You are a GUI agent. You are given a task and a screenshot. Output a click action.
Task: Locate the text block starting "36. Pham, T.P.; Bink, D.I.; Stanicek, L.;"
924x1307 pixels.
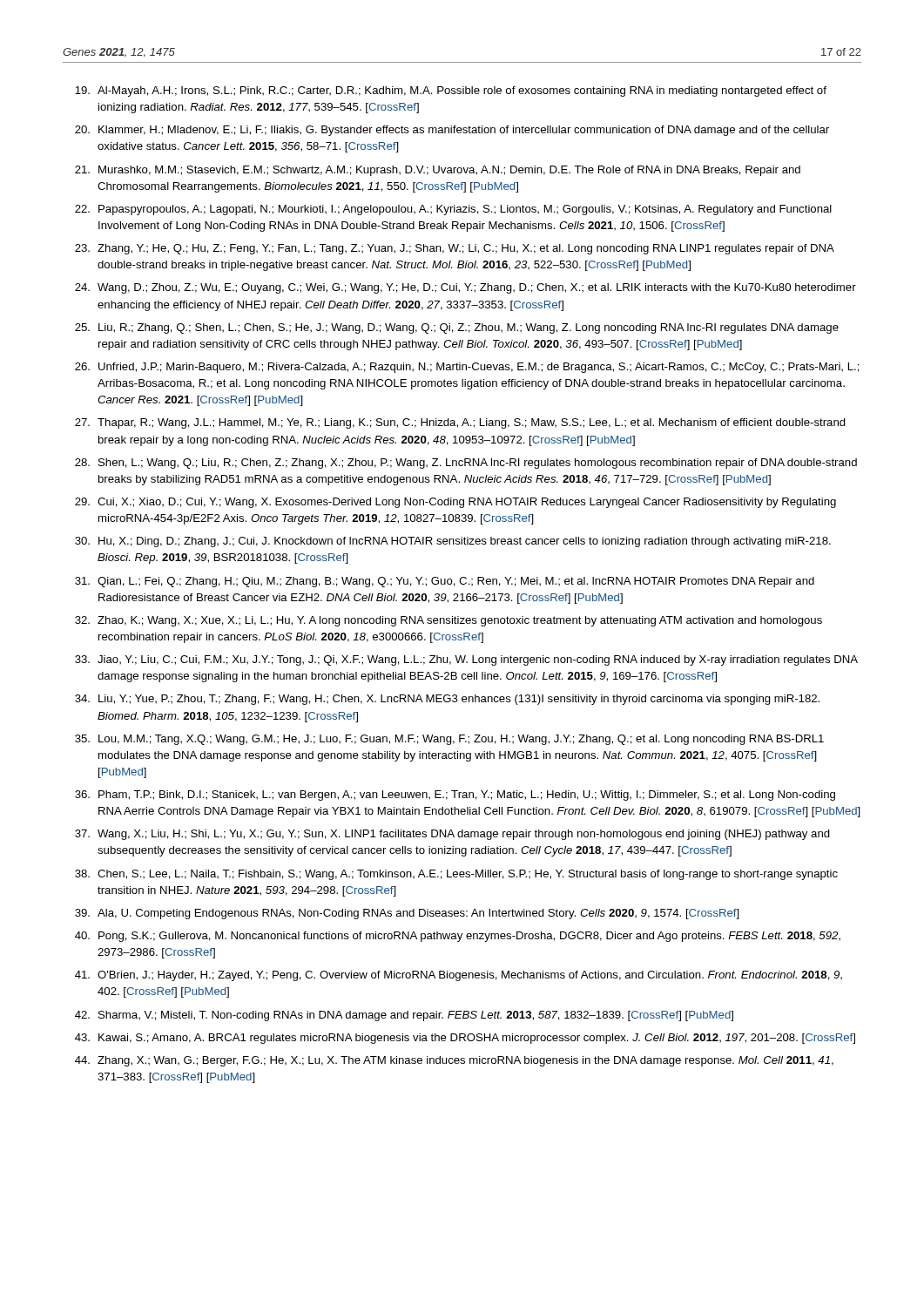click(x=462, y=803)
